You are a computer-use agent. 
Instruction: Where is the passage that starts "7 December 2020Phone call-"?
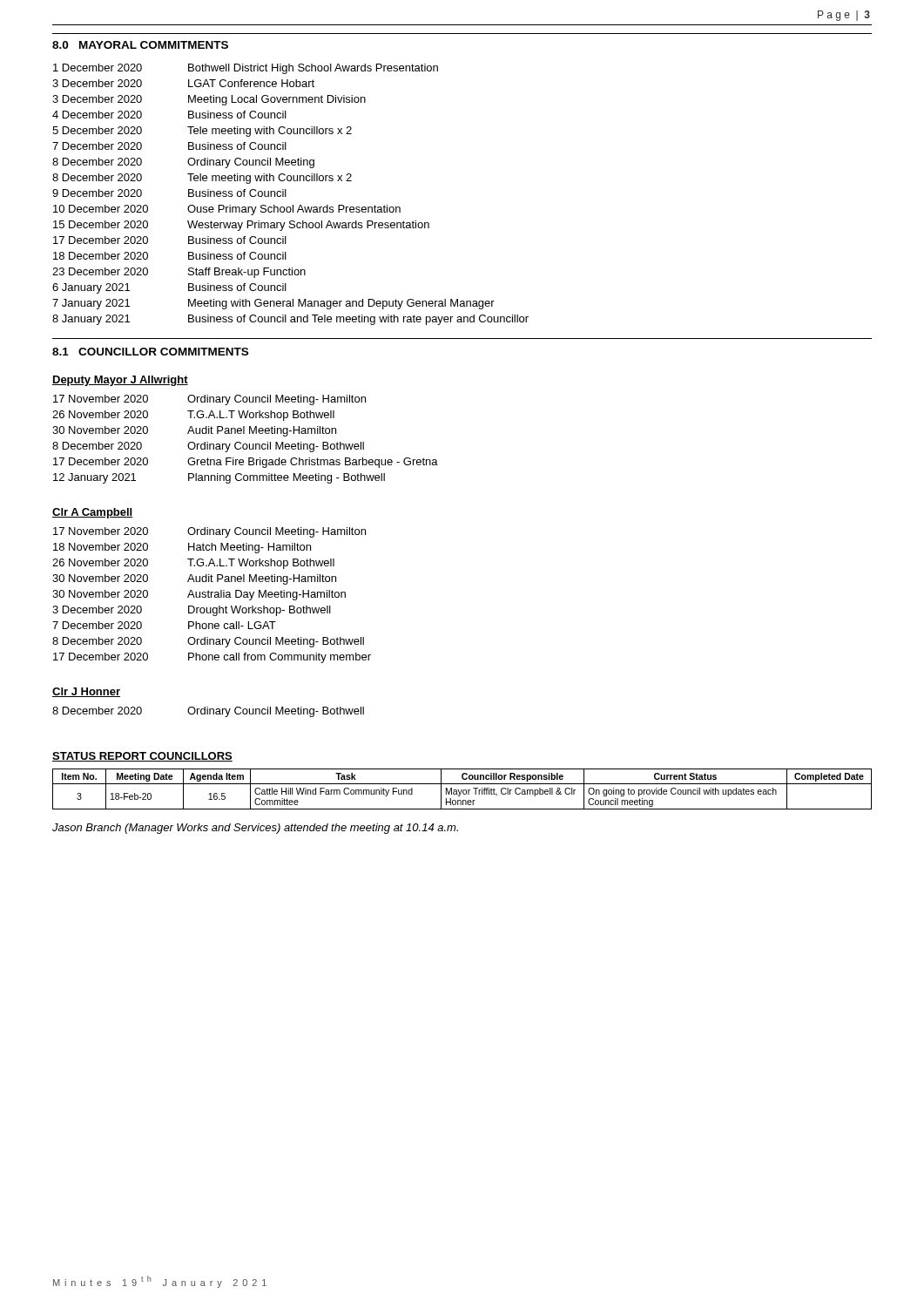93,625
